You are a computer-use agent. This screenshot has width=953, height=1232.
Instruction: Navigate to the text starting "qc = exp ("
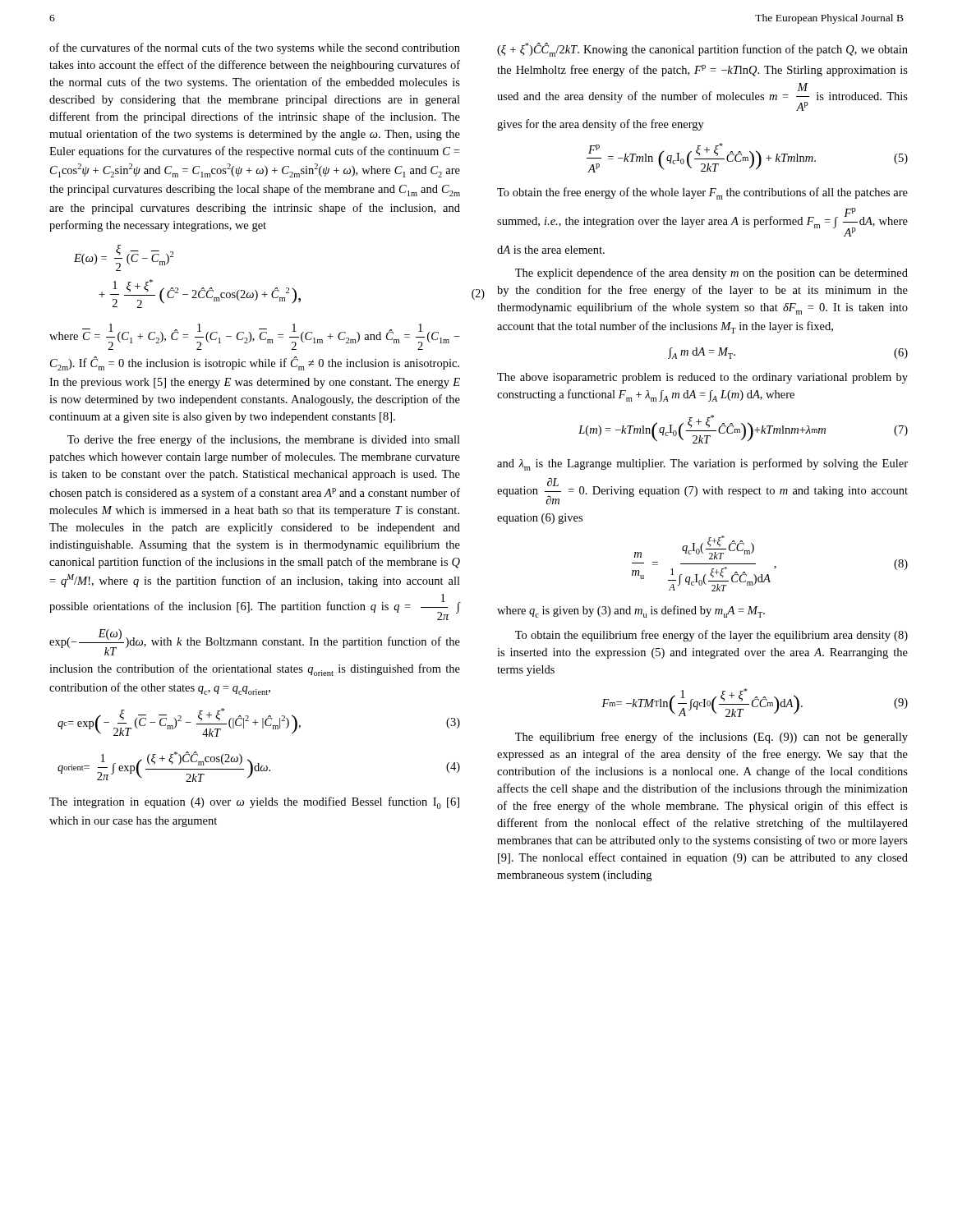pos(255,723)
